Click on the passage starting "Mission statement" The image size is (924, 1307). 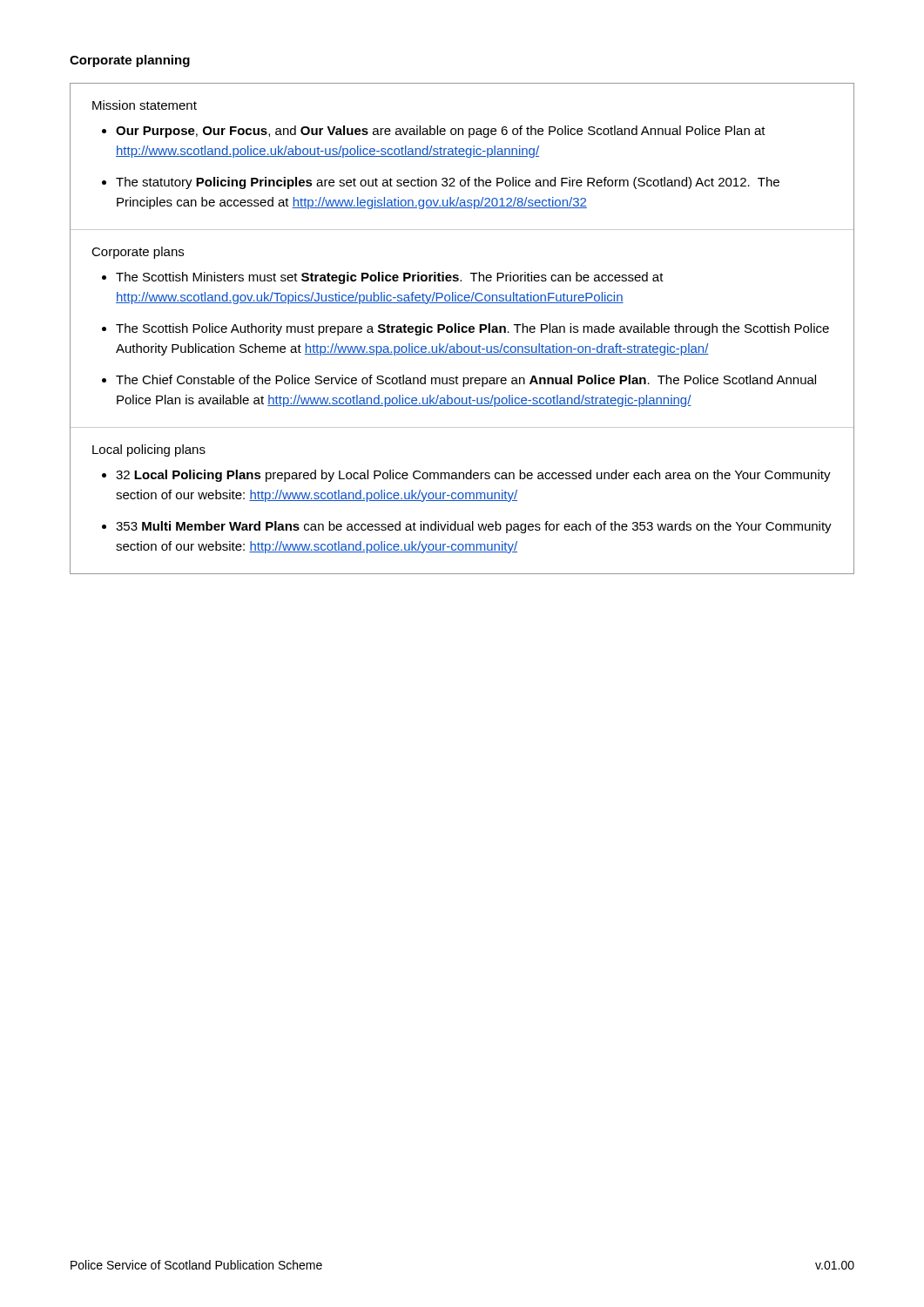144,105
